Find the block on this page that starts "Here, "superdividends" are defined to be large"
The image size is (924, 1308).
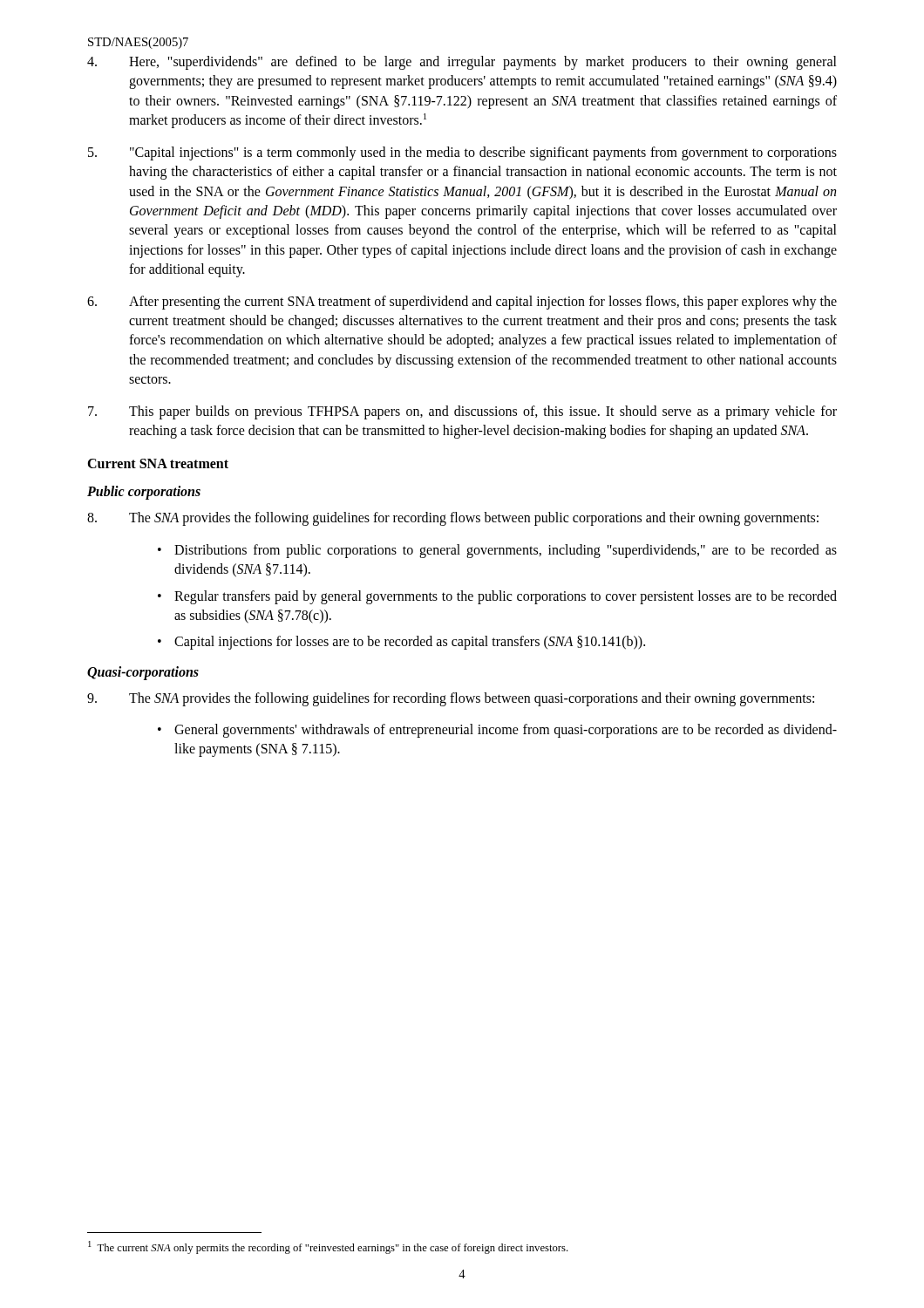(x=462, y=91)
